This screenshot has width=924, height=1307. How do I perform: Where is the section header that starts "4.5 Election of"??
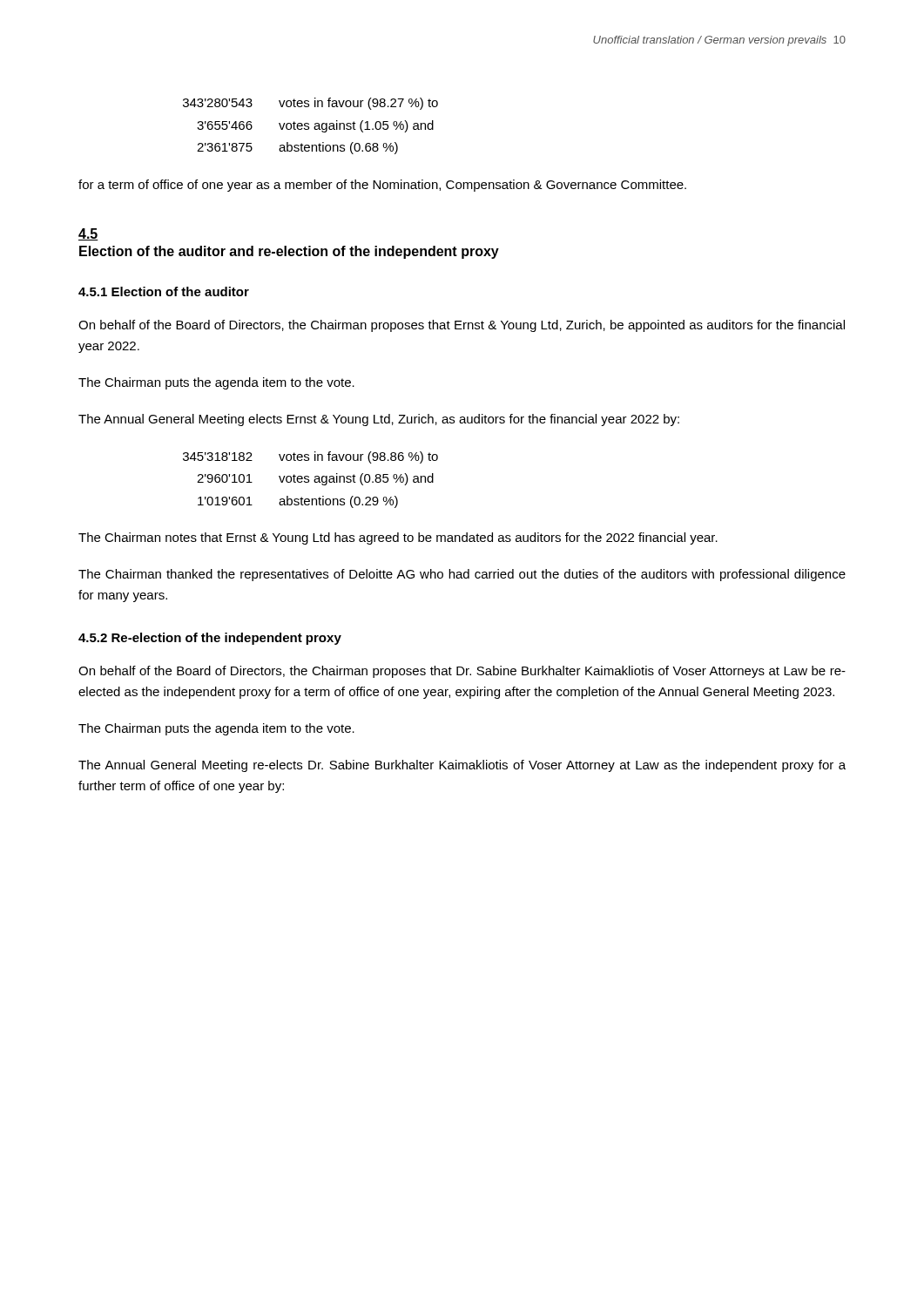462,243
